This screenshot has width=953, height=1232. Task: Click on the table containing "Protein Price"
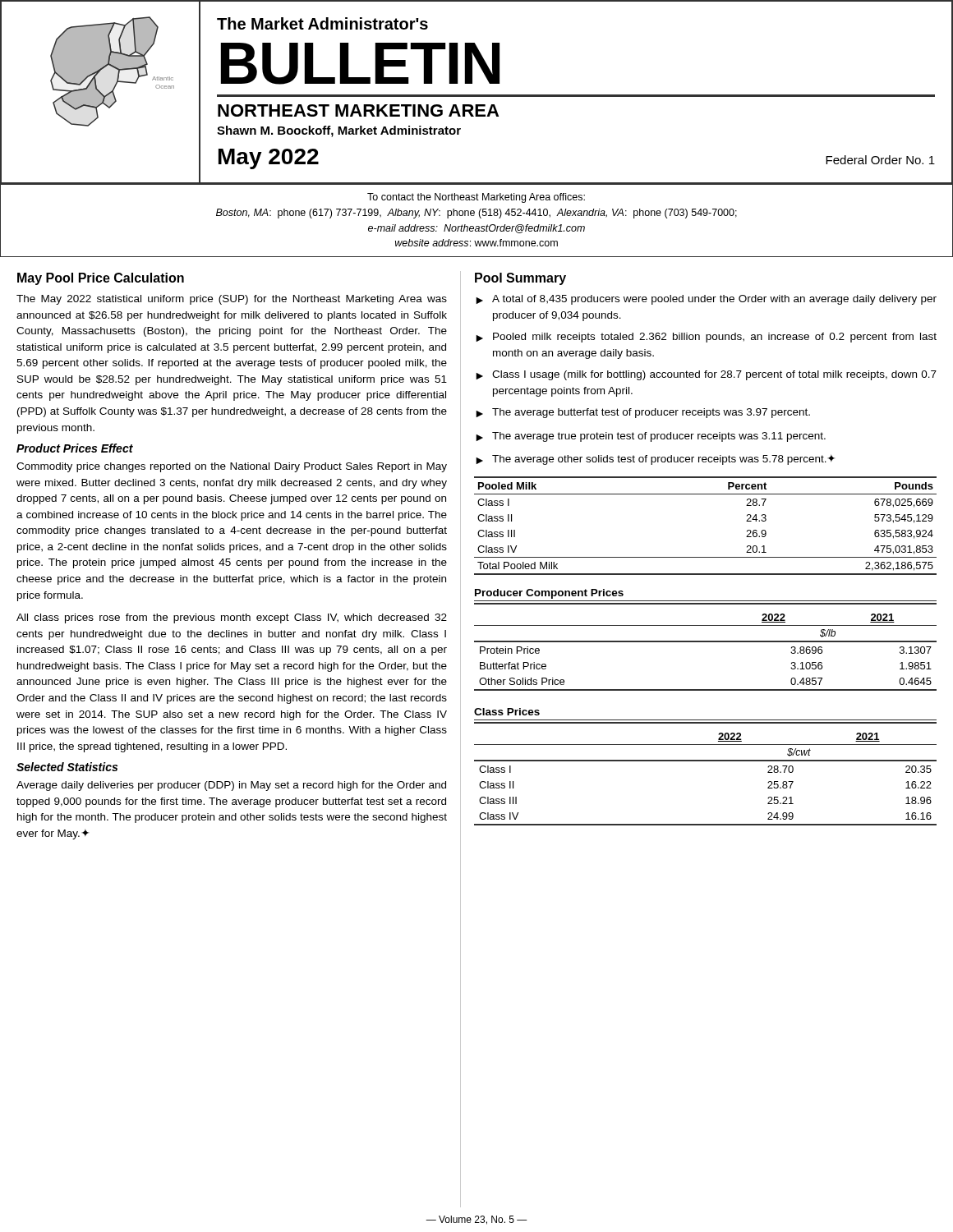(x=705, y=647)
